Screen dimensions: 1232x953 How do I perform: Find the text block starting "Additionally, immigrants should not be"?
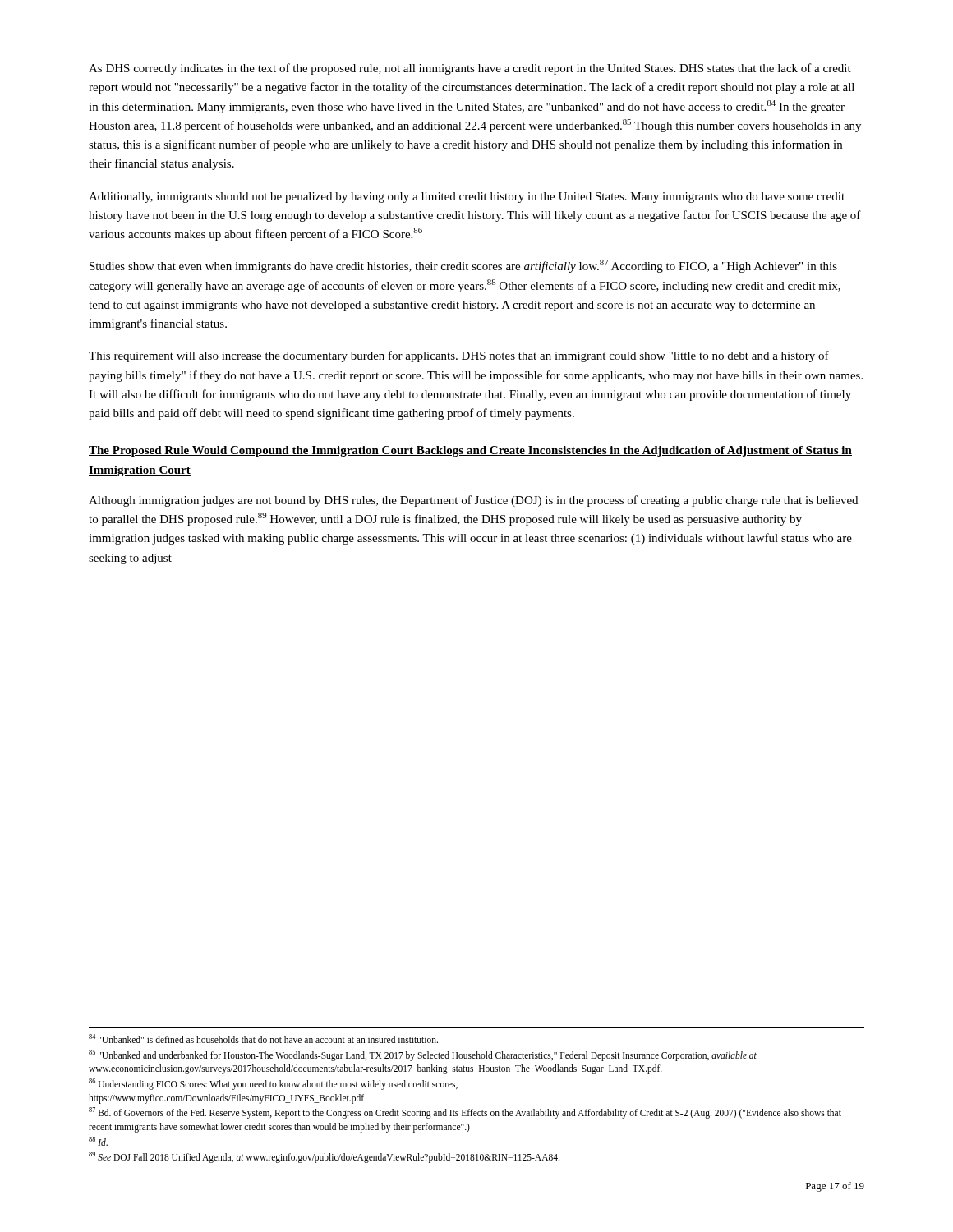[475, 215]
